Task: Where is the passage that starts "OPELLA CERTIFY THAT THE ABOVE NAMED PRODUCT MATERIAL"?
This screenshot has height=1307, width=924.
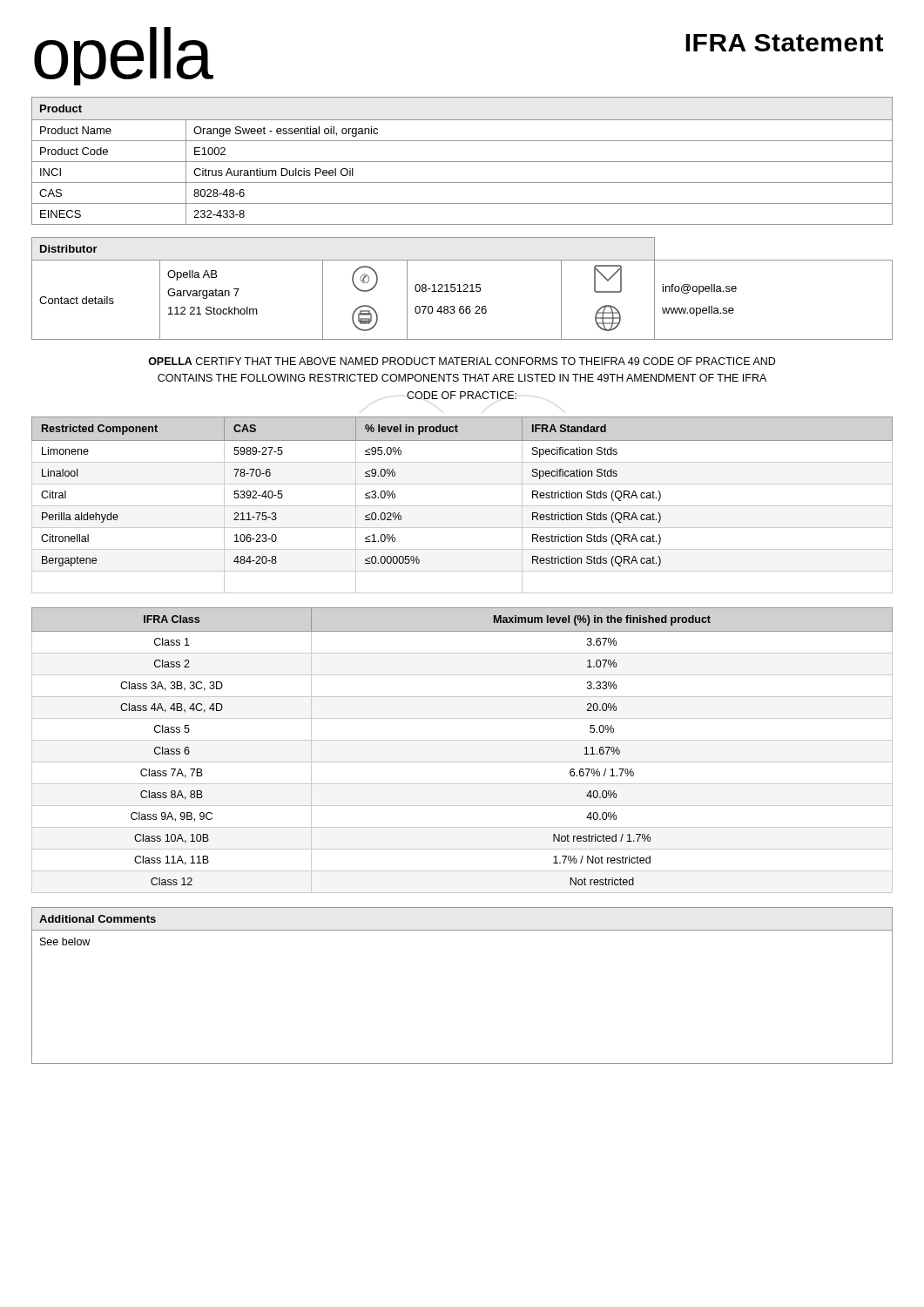Action: 462,379
